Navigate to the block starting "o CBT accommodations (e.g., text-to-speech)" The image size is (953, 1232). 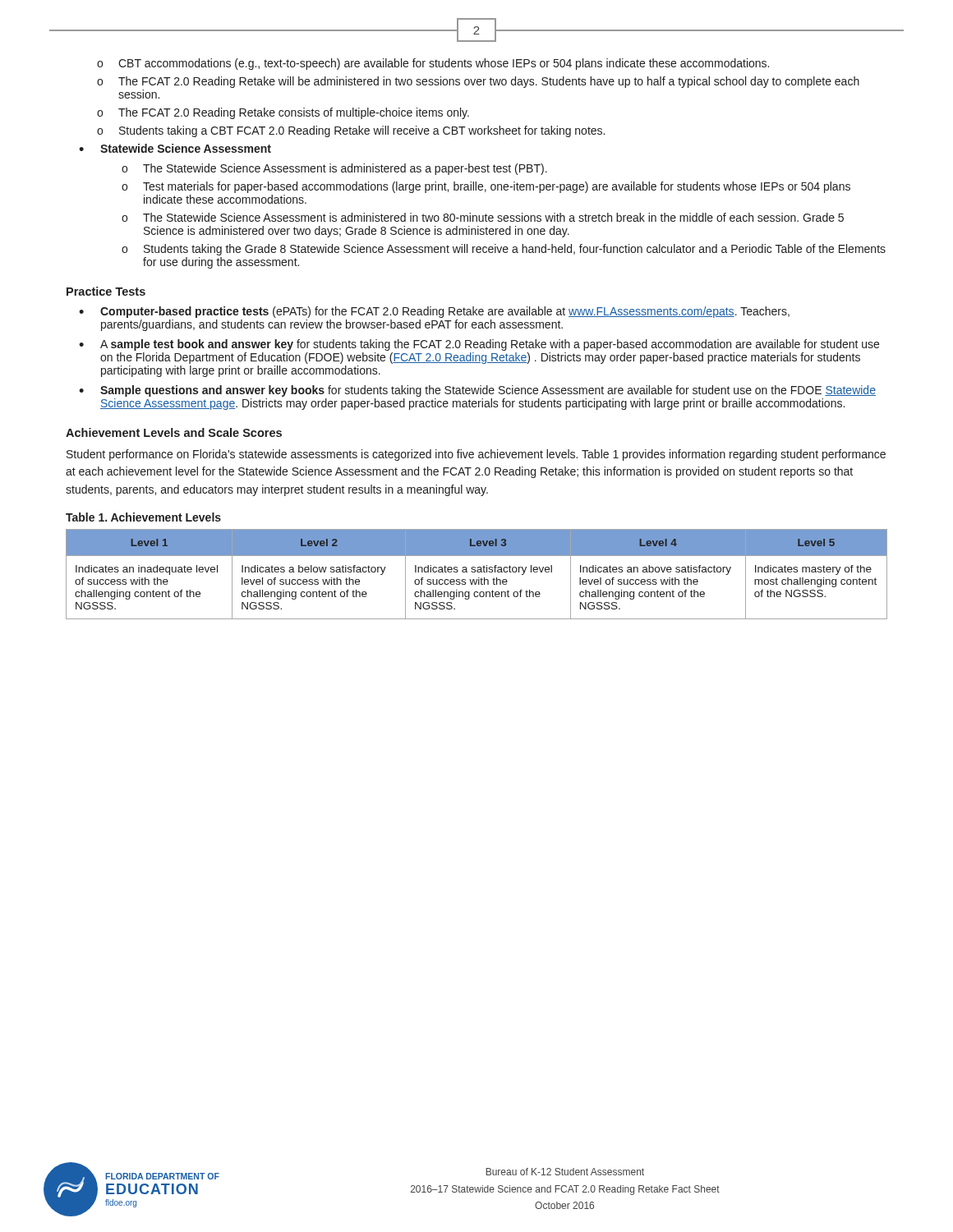[x=434, y=63]
